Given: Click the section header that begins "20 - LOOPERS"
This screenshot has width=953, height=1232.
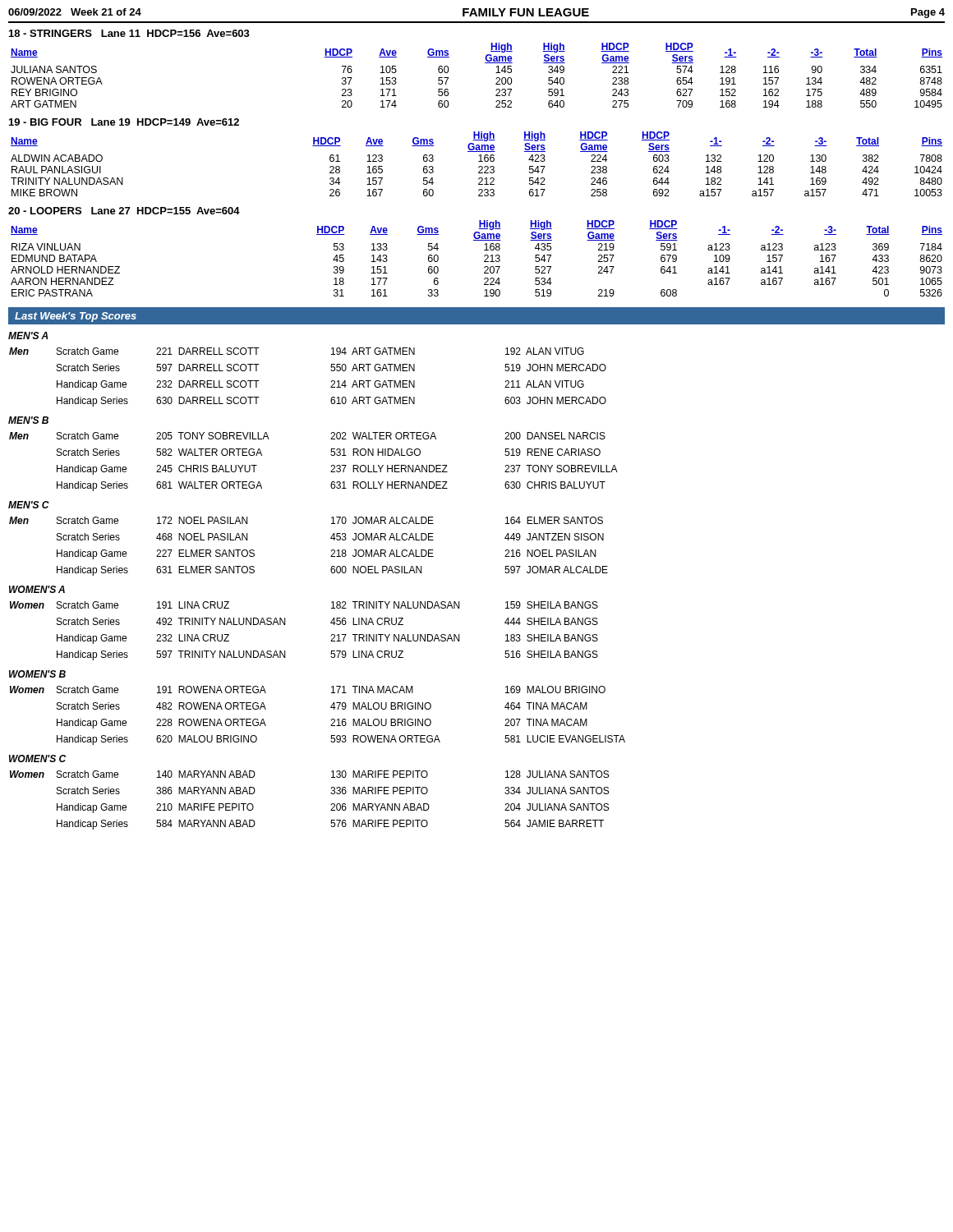Looking at the screenshot, I should click(x=124, y=211).
